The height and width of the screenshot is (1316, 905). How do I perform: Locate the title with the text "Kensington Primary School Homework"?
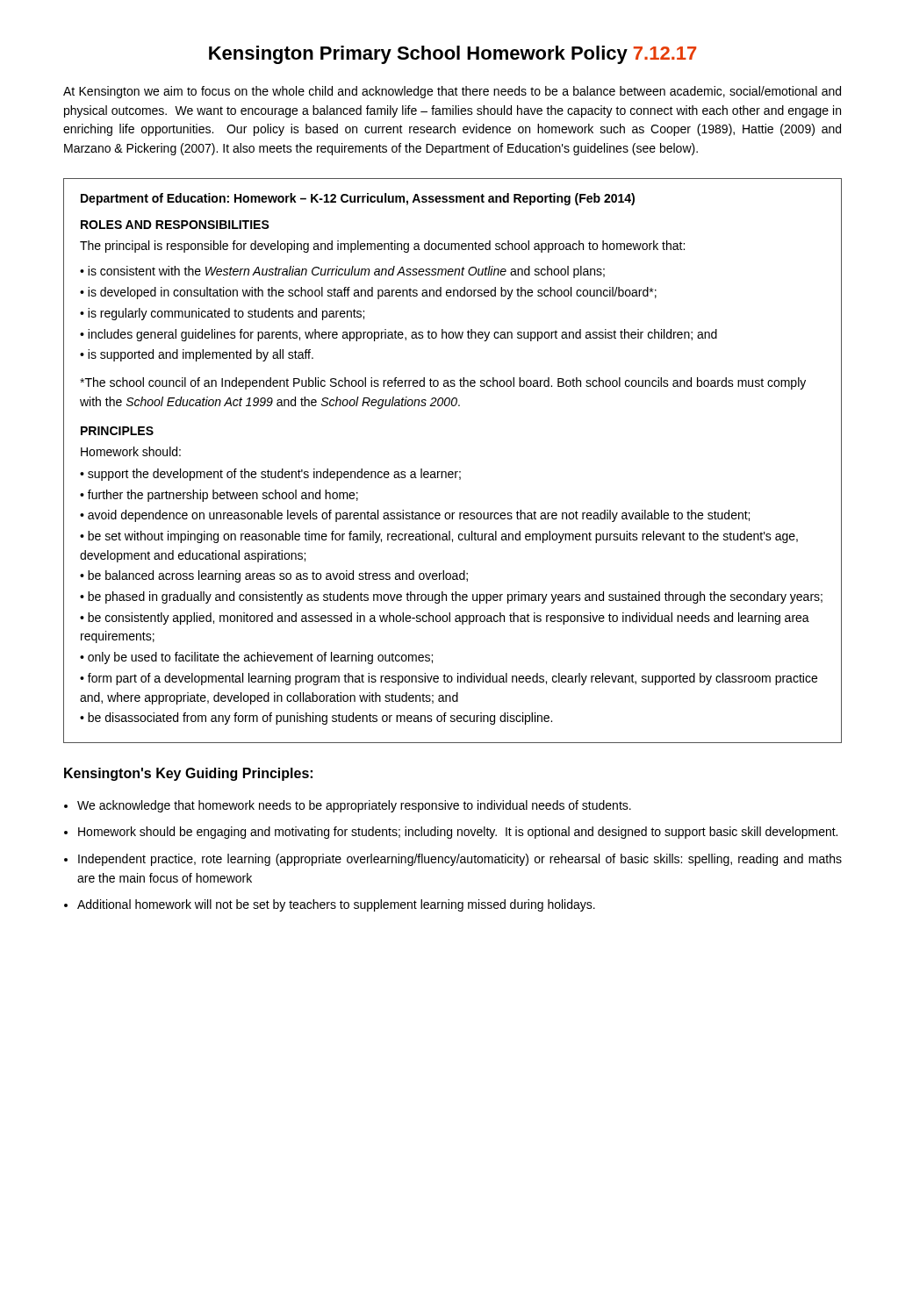452,53
